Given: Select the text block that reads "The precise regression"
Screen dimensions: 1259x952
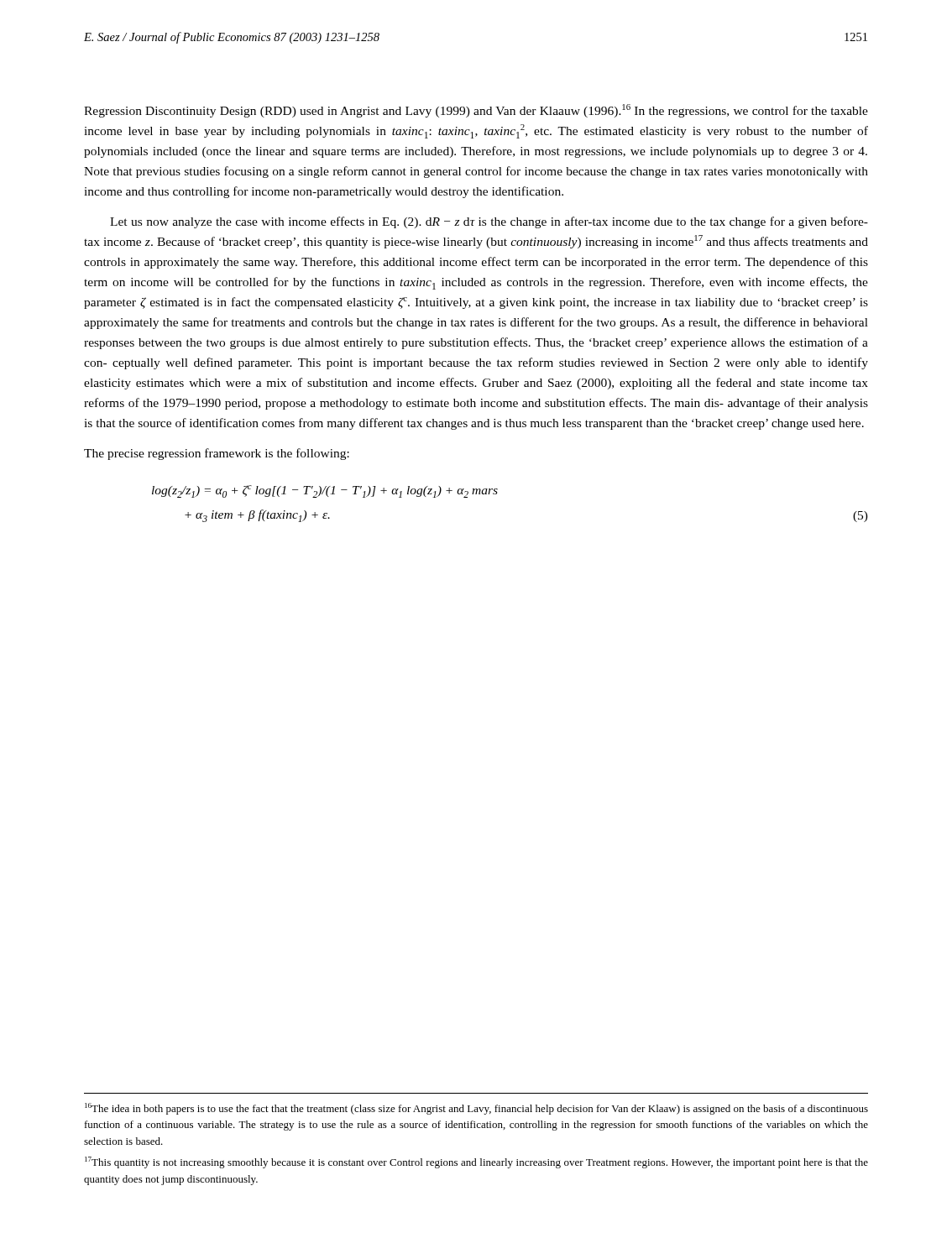Looking at the screenshot, I should [x=217, y=454].
